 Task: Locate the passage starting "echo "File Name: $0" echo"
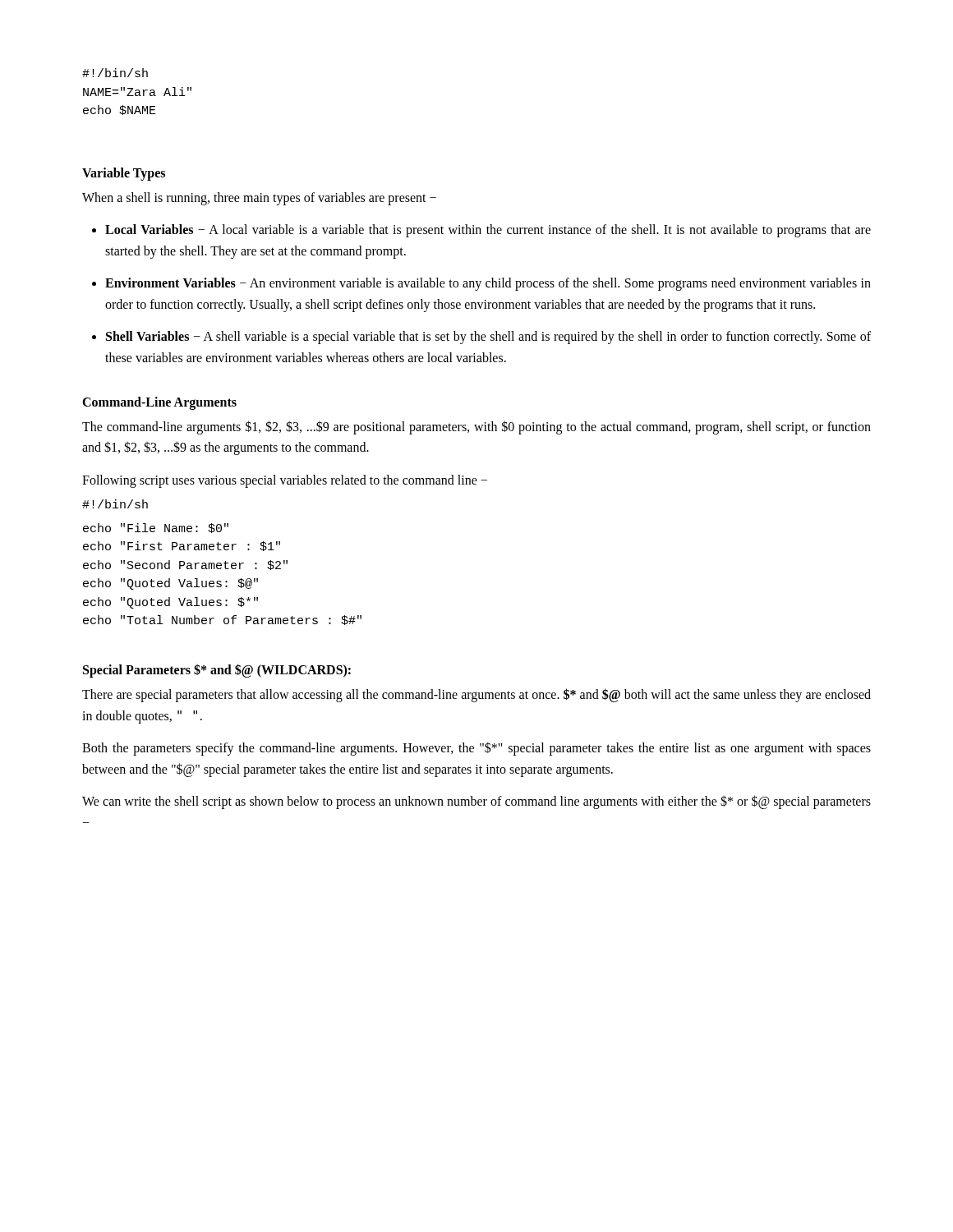click(223, 576)
